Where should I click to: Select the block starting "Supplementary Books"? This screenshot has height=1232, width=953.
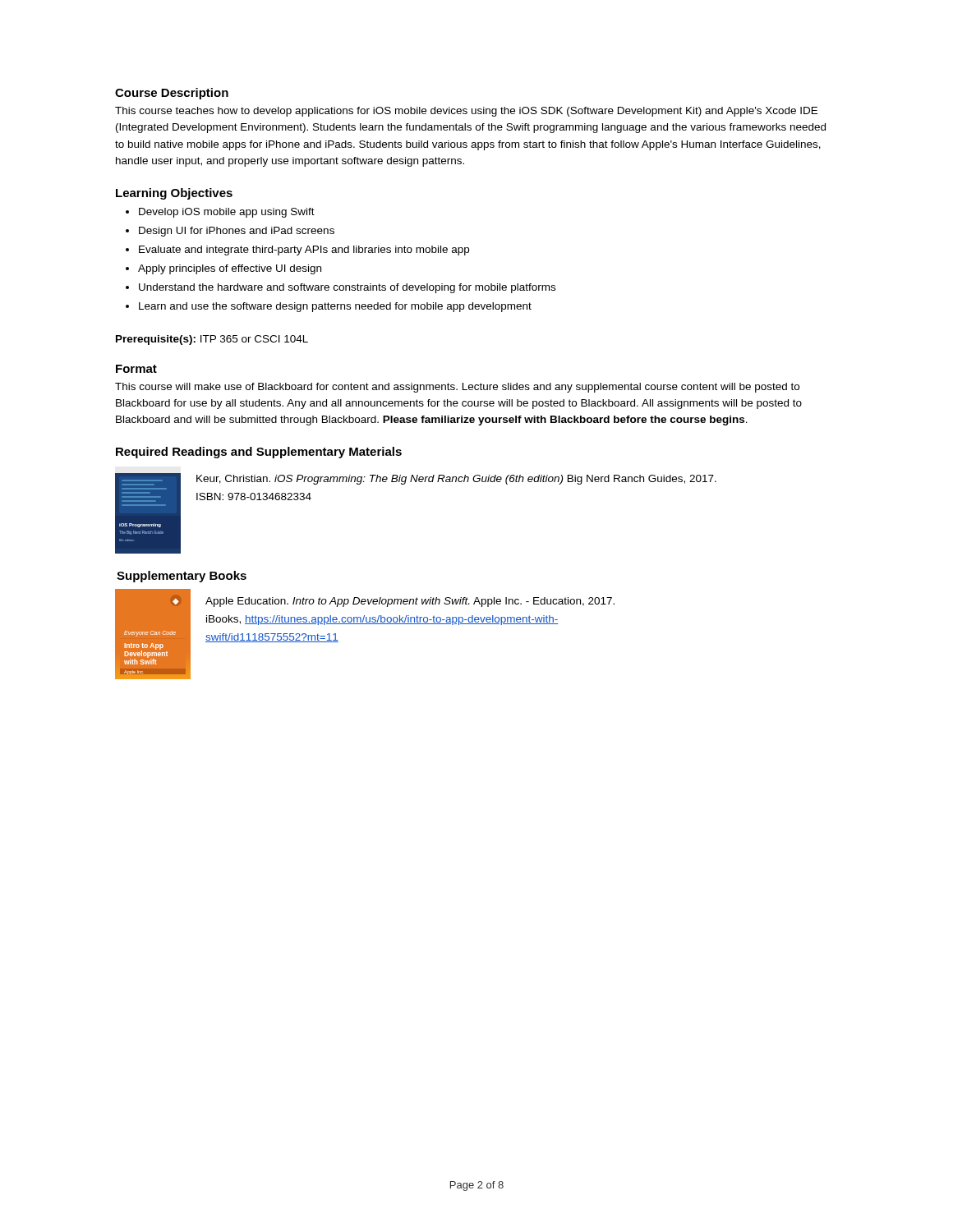tap(182, 576)
